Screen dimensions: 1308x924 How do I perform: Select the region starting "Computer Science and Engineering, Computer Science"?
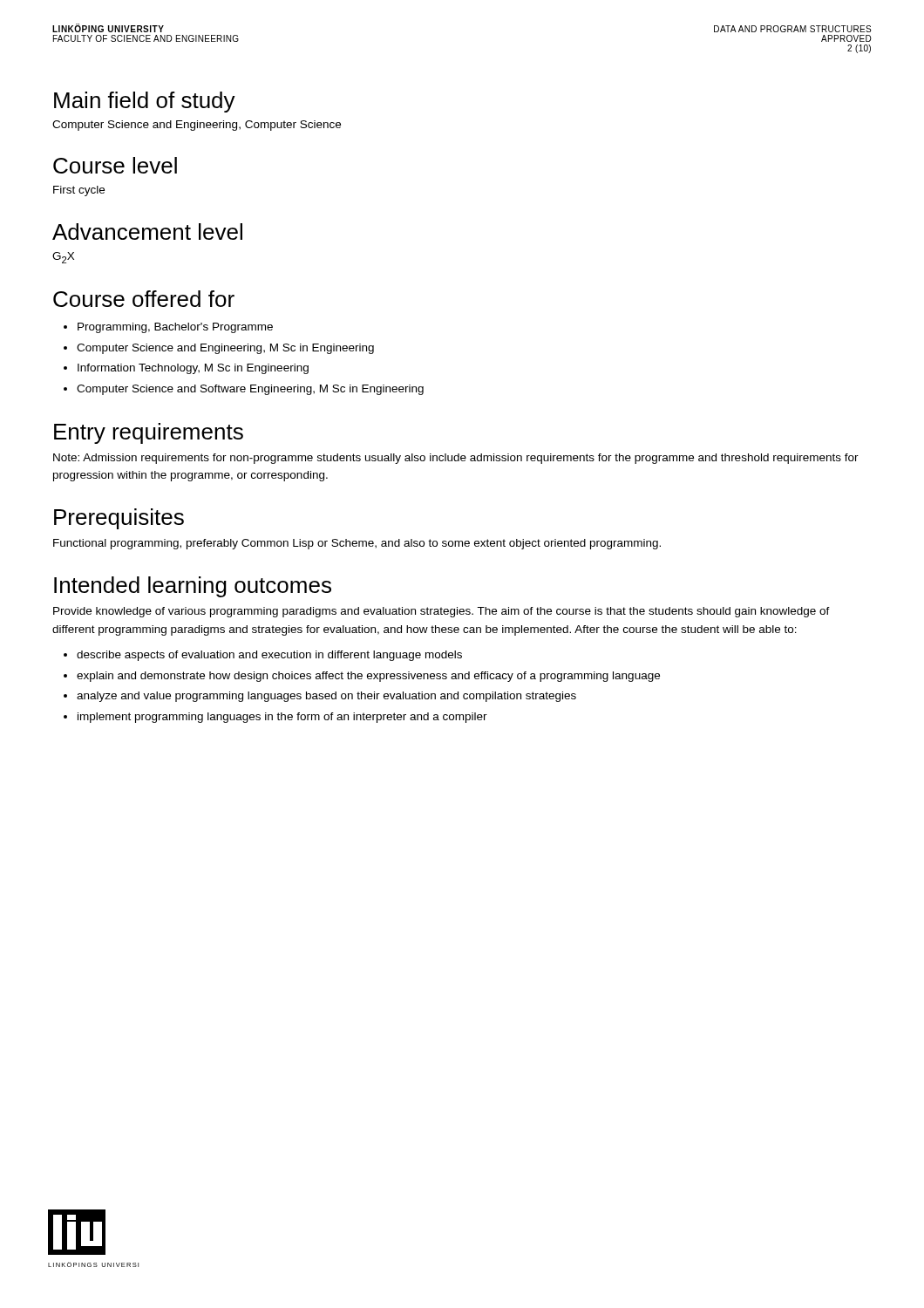(197, 124)
